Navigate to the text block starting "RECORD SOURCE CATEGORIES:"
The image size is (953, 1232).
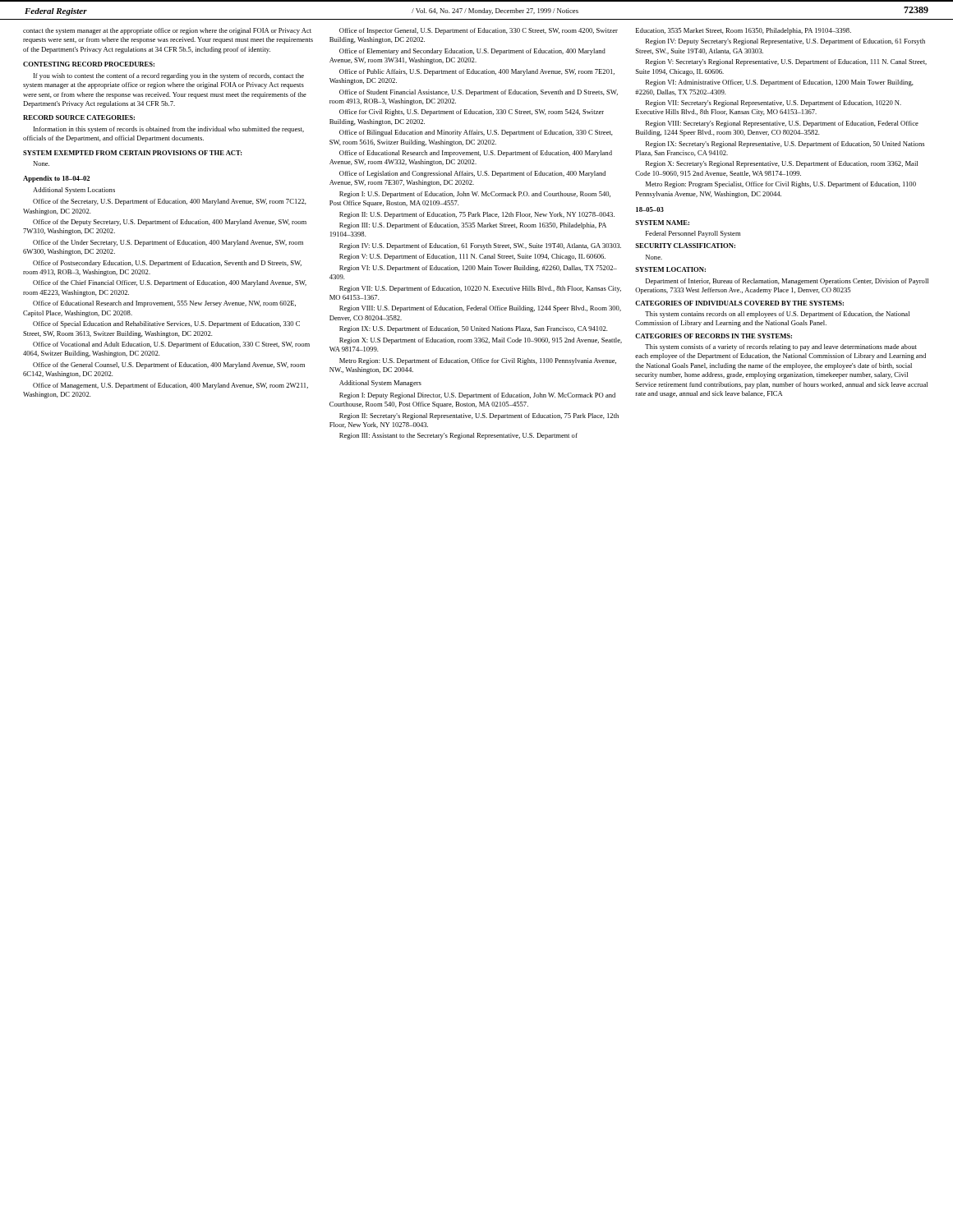pyautogui.click(x=79, y=118)
